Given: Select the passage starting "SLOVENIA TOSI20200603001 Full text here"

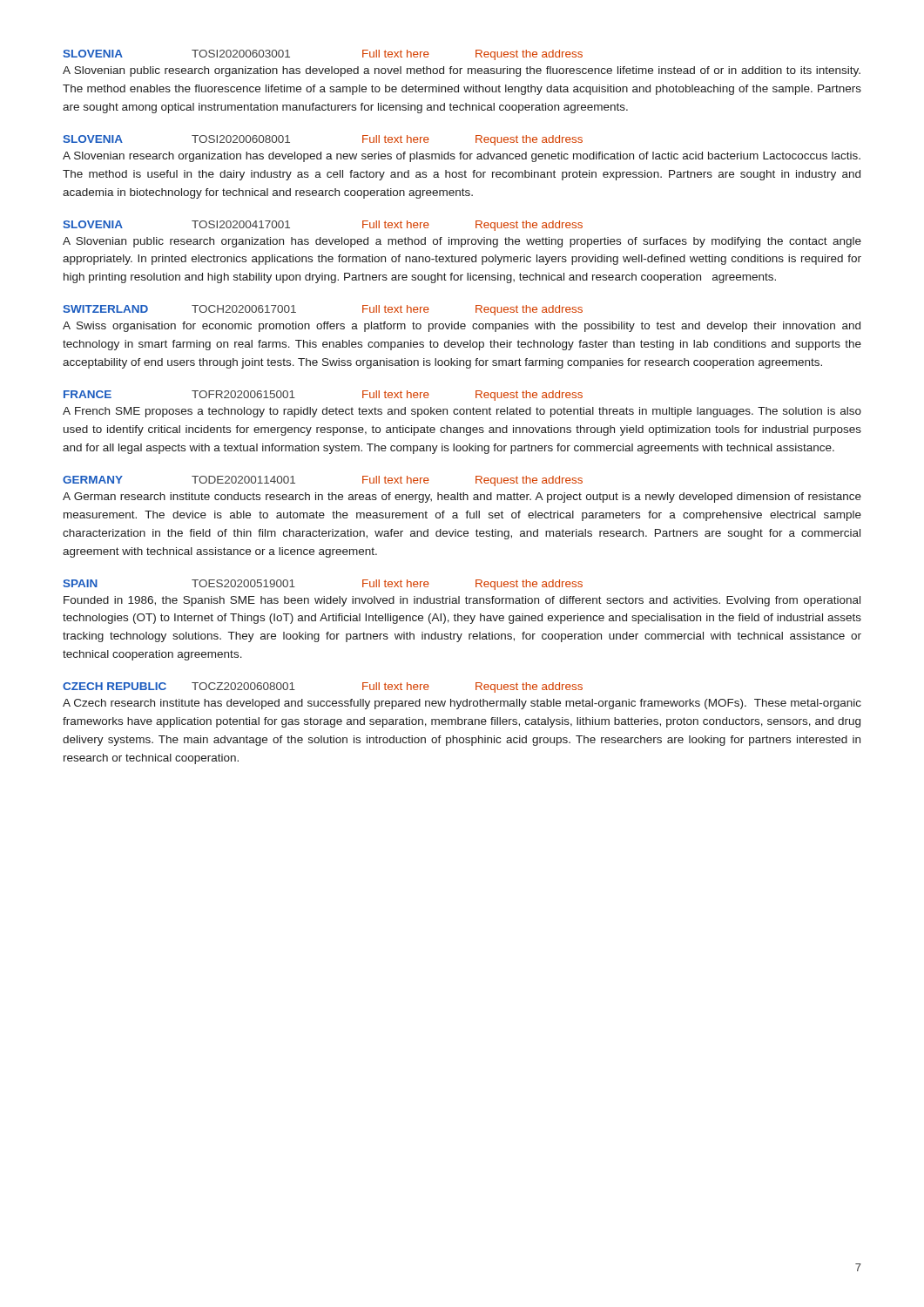Looking at the screenshot, I should (x=462, y=82).
